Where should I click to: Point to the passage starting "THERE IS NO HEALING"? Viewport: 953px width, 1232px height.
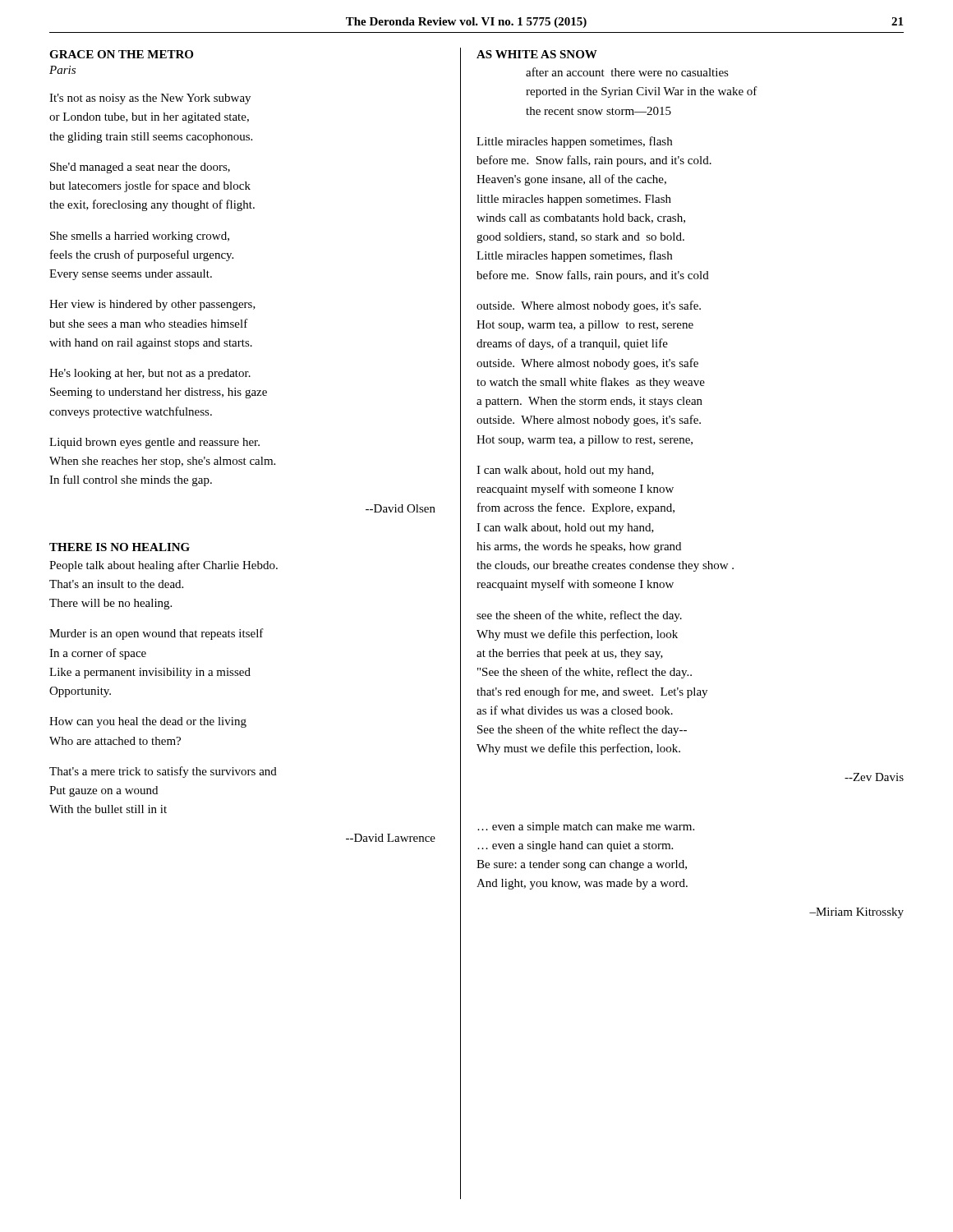[120, 547]
